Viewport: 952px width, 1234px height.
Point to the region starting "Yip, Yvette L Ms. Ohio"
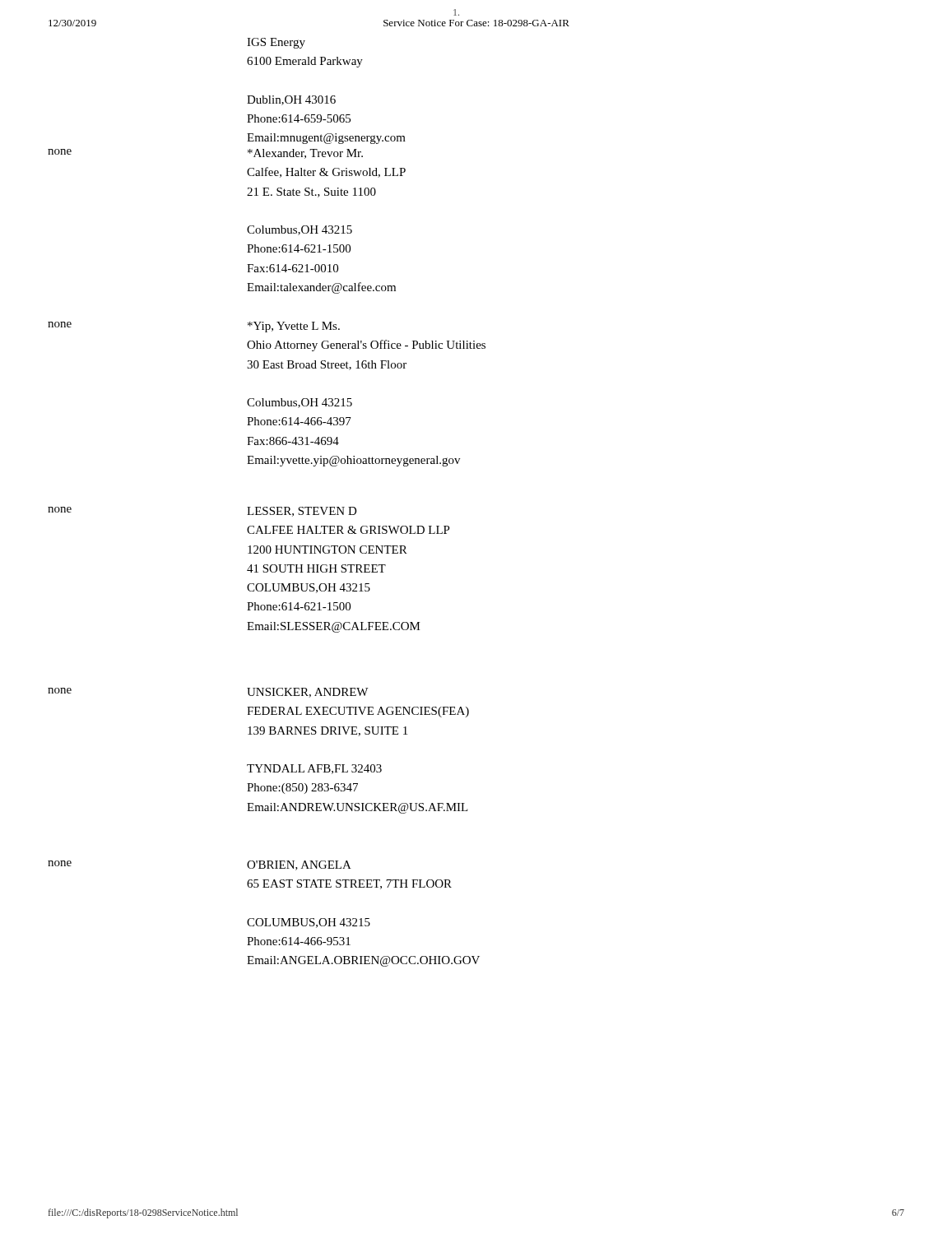pyautogui.click(x=294, y=327)
